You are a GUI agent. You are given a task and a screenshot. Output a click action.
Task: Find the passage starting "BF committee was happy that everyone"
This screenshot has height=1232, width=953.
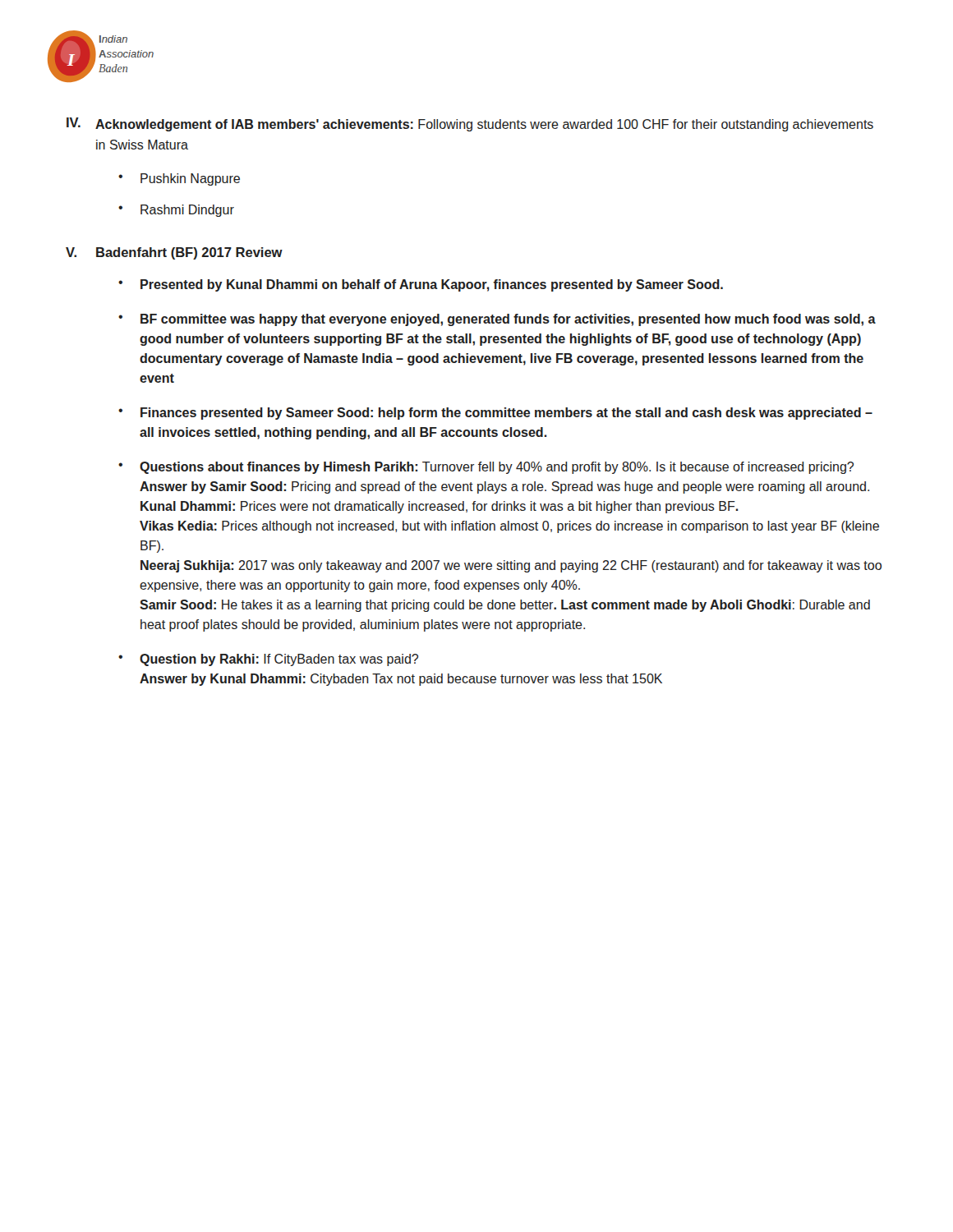pyautogui.click(x=507, y=348)
